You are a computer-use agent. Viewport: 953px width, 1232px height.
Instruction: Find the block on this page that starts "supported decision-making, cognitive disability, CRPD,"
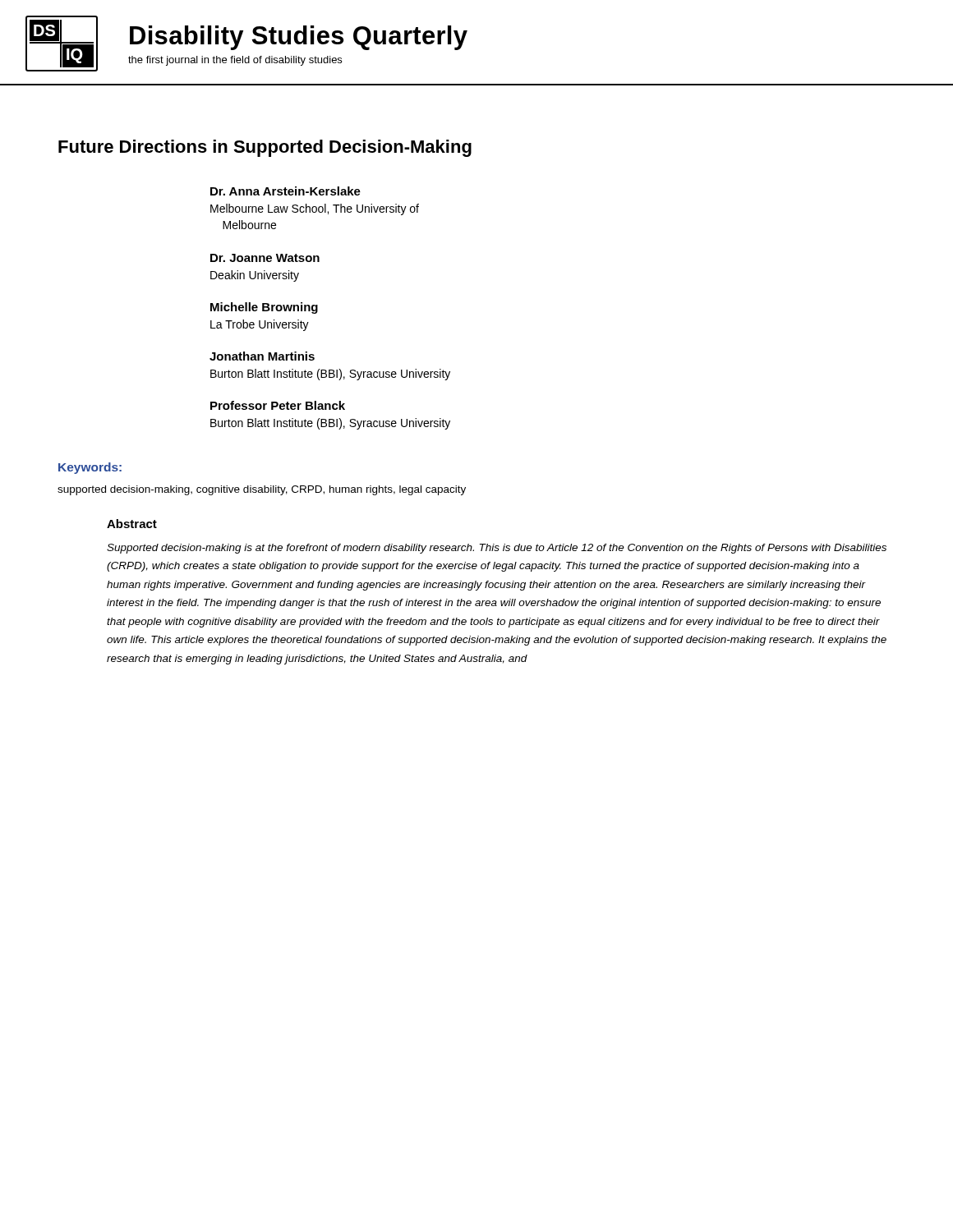262,489
